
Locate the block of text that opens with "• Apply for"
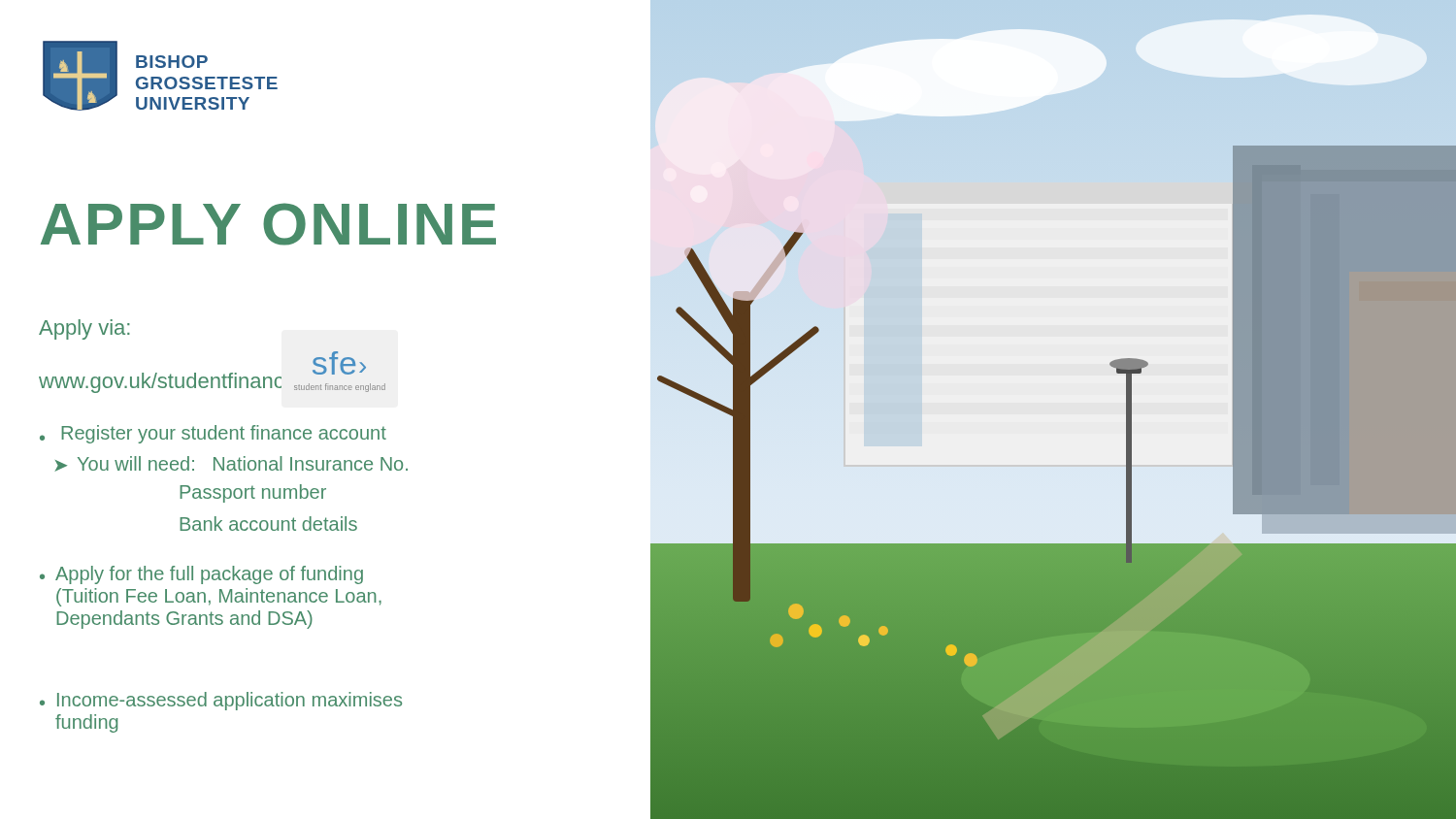(x=330, y=596)
